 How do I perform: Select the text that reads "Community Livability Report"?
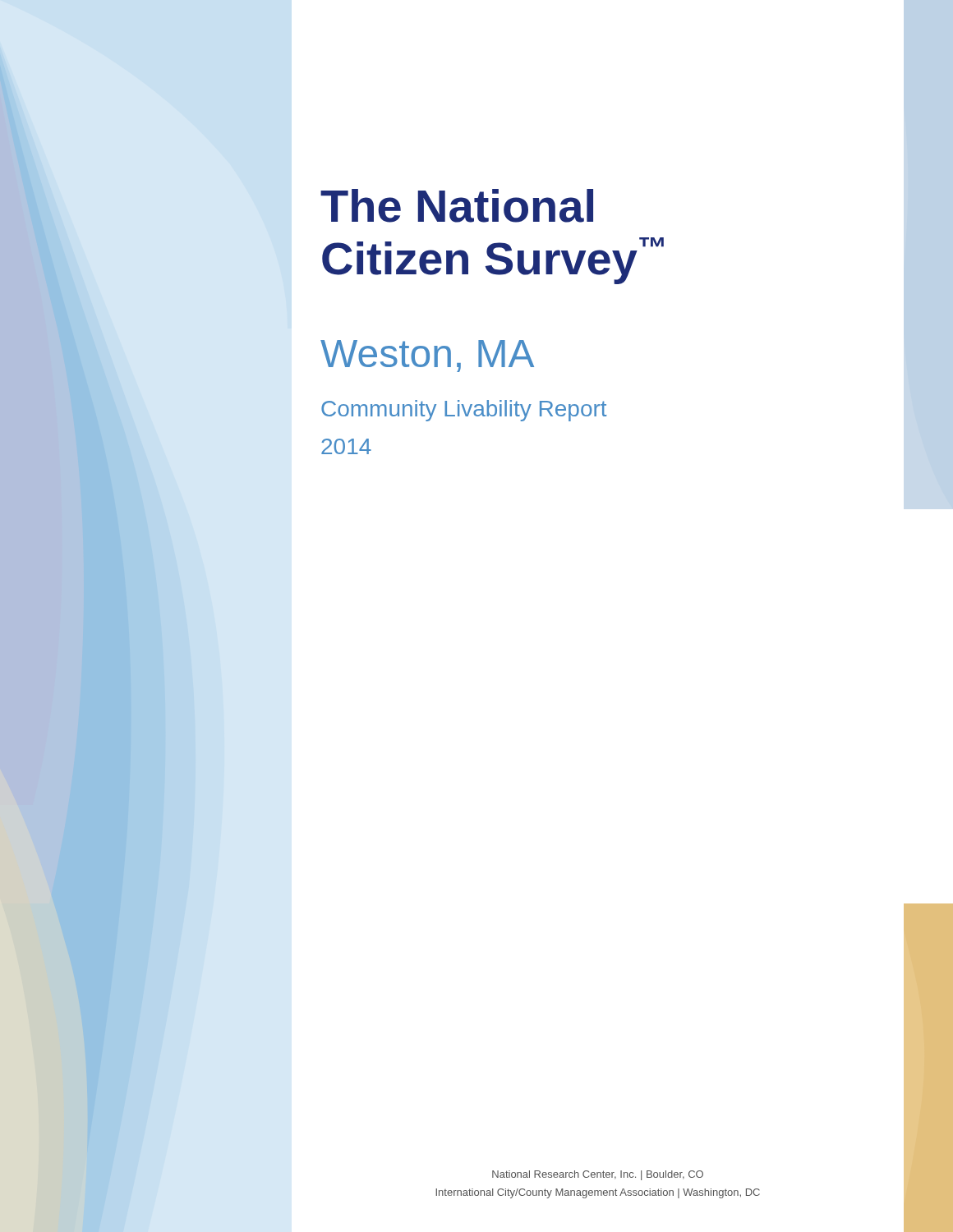point(464,408)
